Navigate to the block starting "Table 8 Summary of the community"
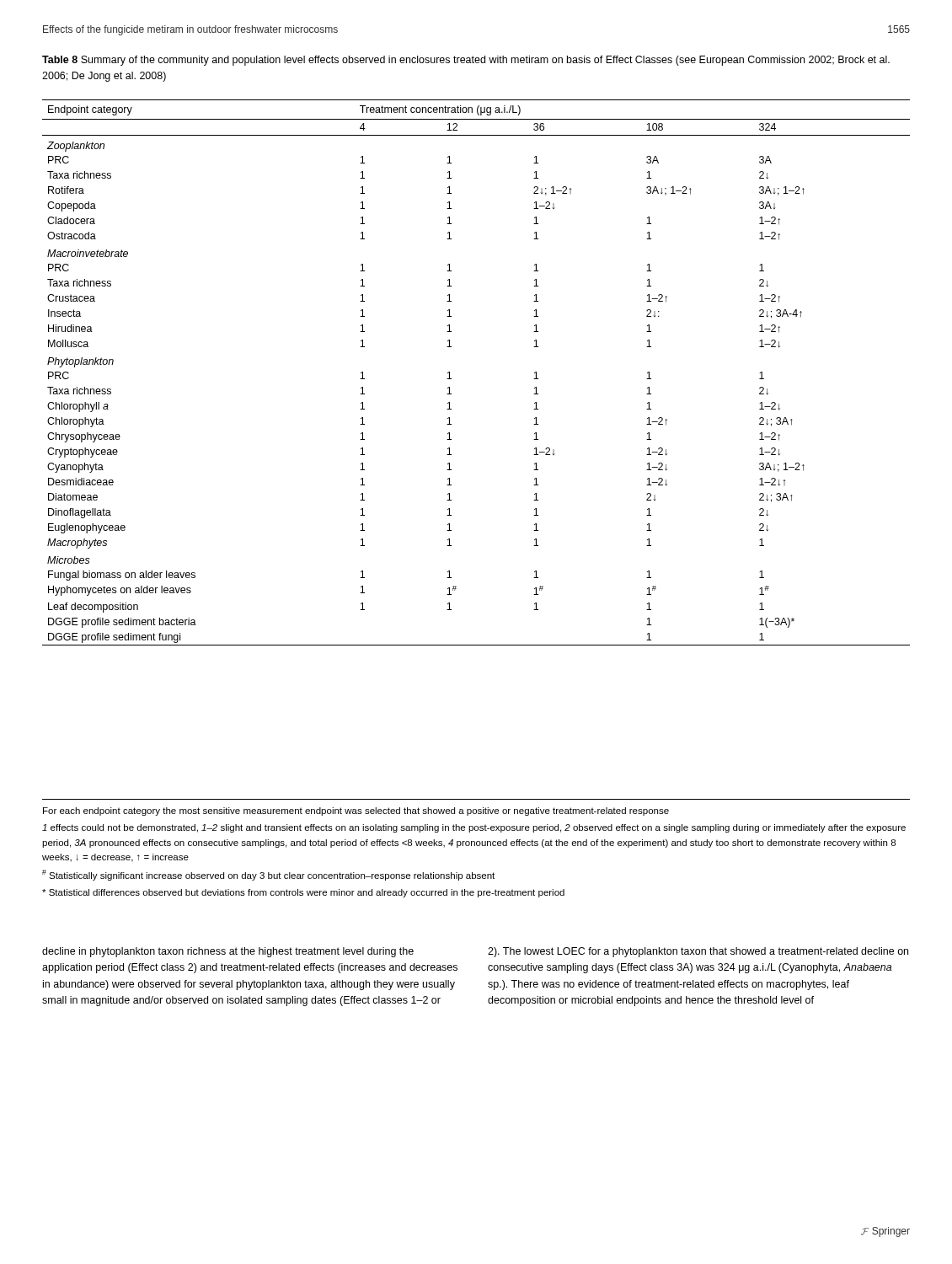Viewport: 952px width, 1264px height. pos(466,68)
